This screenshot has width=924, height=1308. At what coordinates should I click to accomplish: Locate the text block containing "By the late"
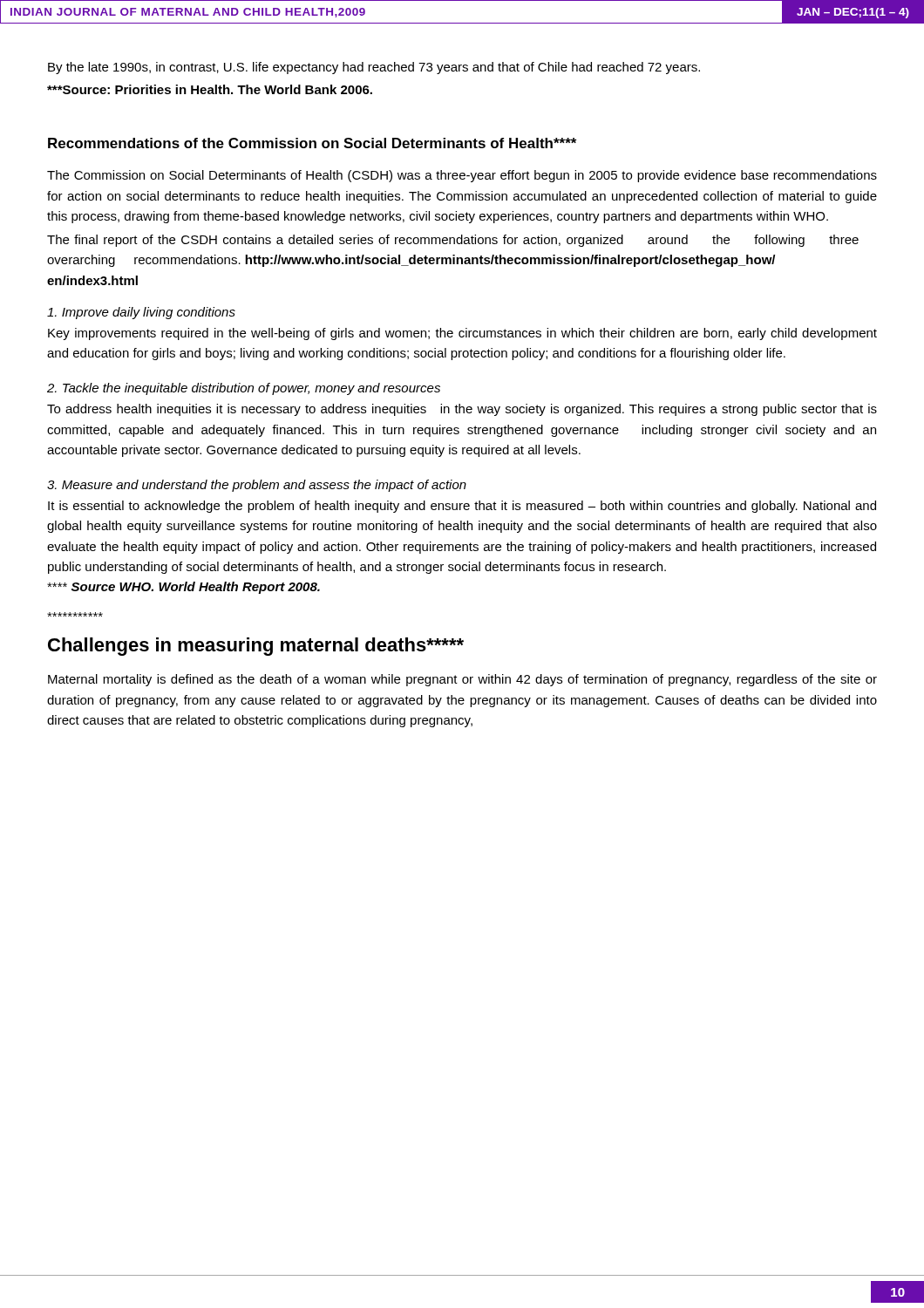coord(374,67)
